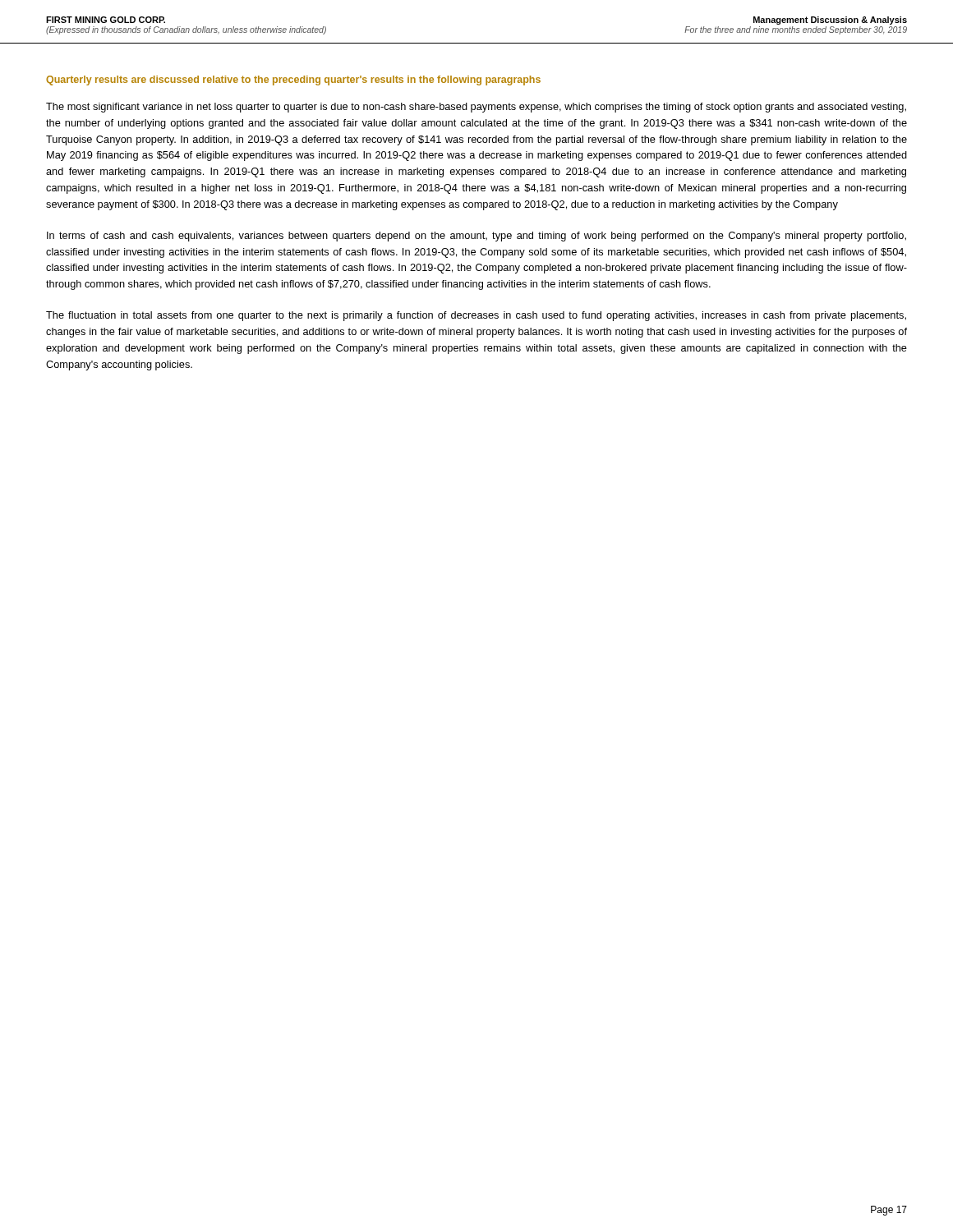Find the text block starting "Quarterly results are discussed relative to the preceding"
Screen dimensions: 1232x953
(293, 80)
